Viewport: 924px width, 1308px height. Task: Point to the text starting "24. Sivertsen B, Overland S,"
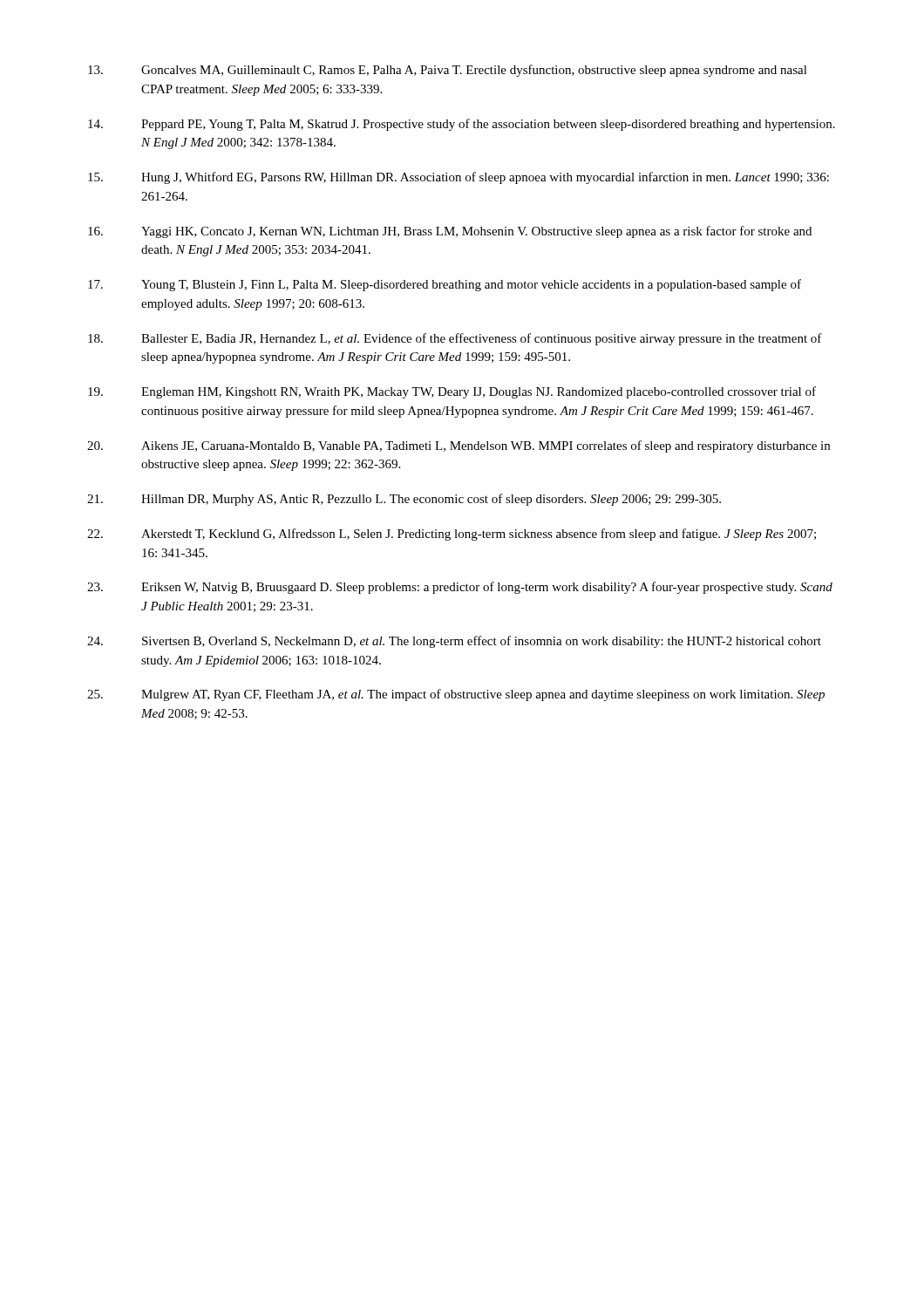tap(462, 651)
